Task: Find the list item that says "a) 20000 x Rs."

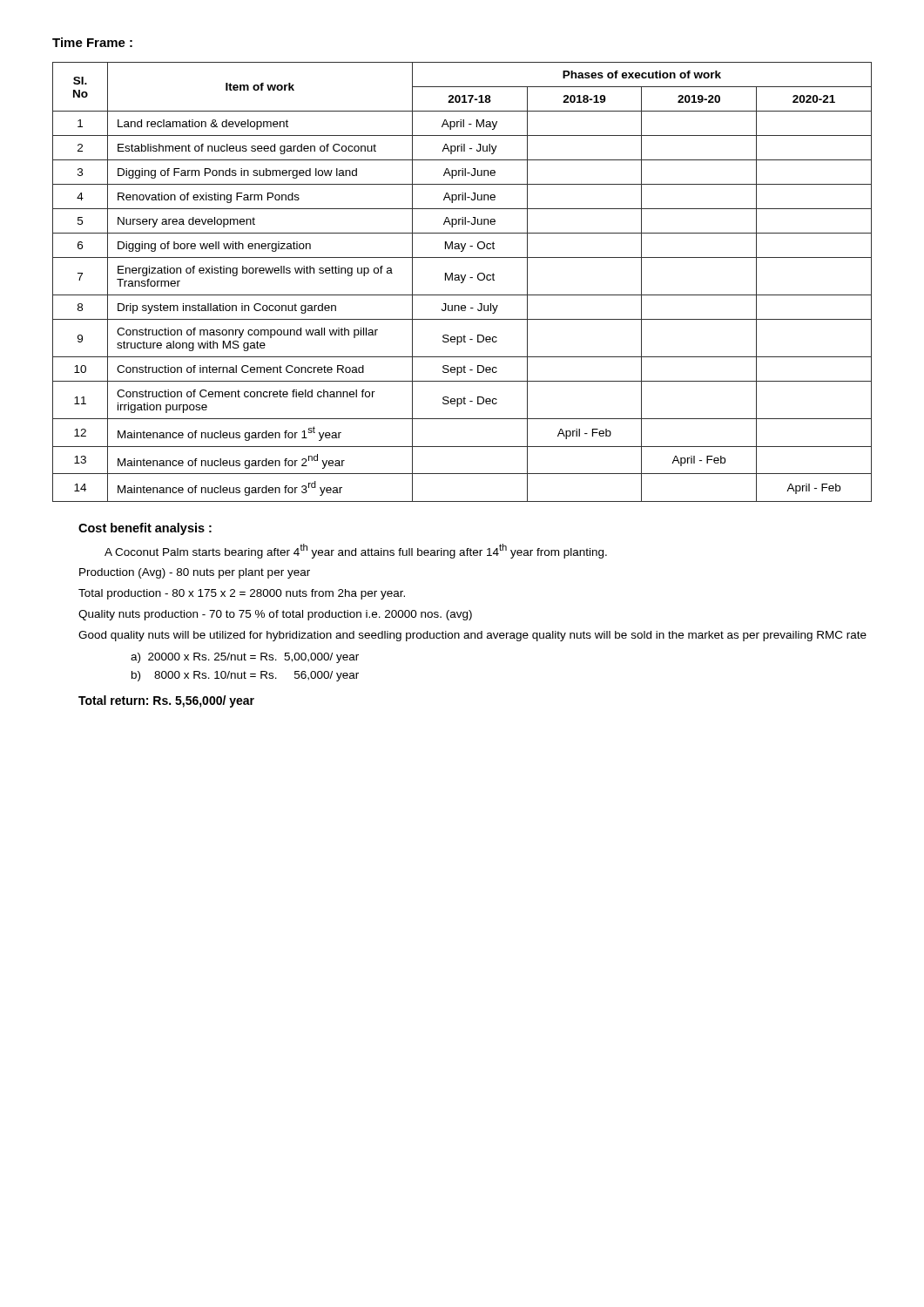Action: (245, 656)
